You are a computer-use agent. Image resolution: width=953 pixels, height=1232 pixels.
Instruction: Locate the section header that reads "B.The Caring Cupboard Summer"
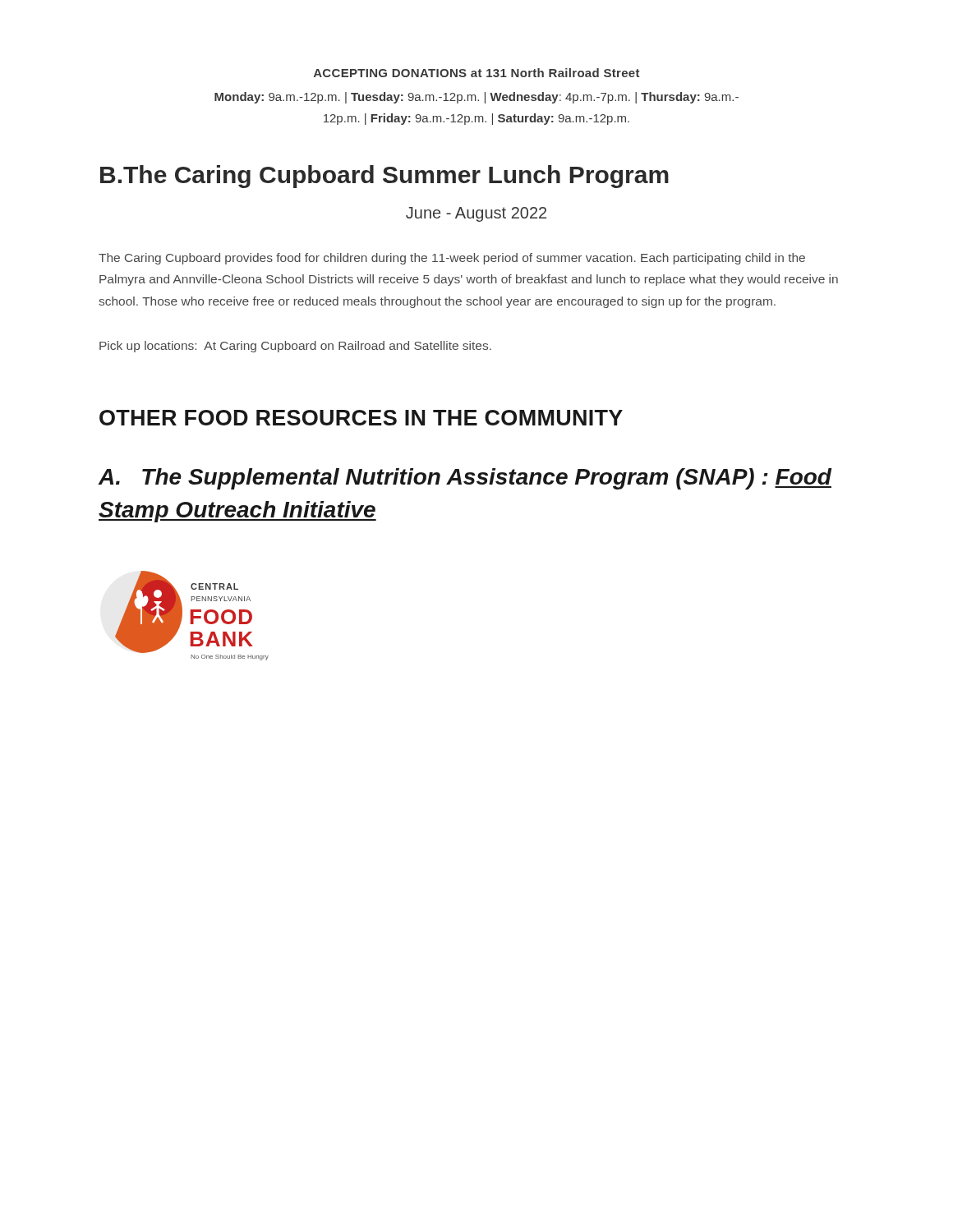coord(384,175)
